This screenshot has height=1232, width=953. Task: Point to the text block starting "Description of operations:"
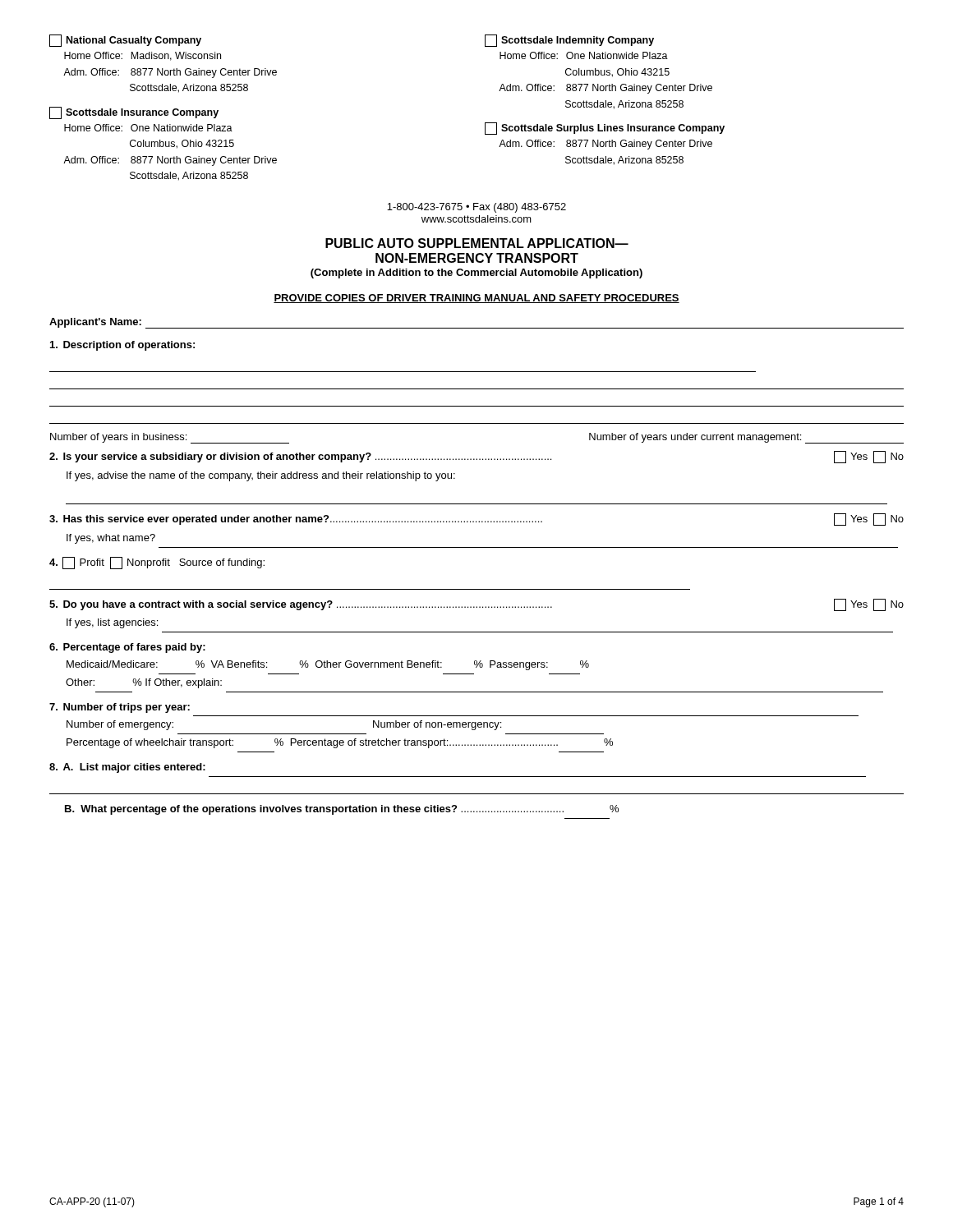(476, 381)
